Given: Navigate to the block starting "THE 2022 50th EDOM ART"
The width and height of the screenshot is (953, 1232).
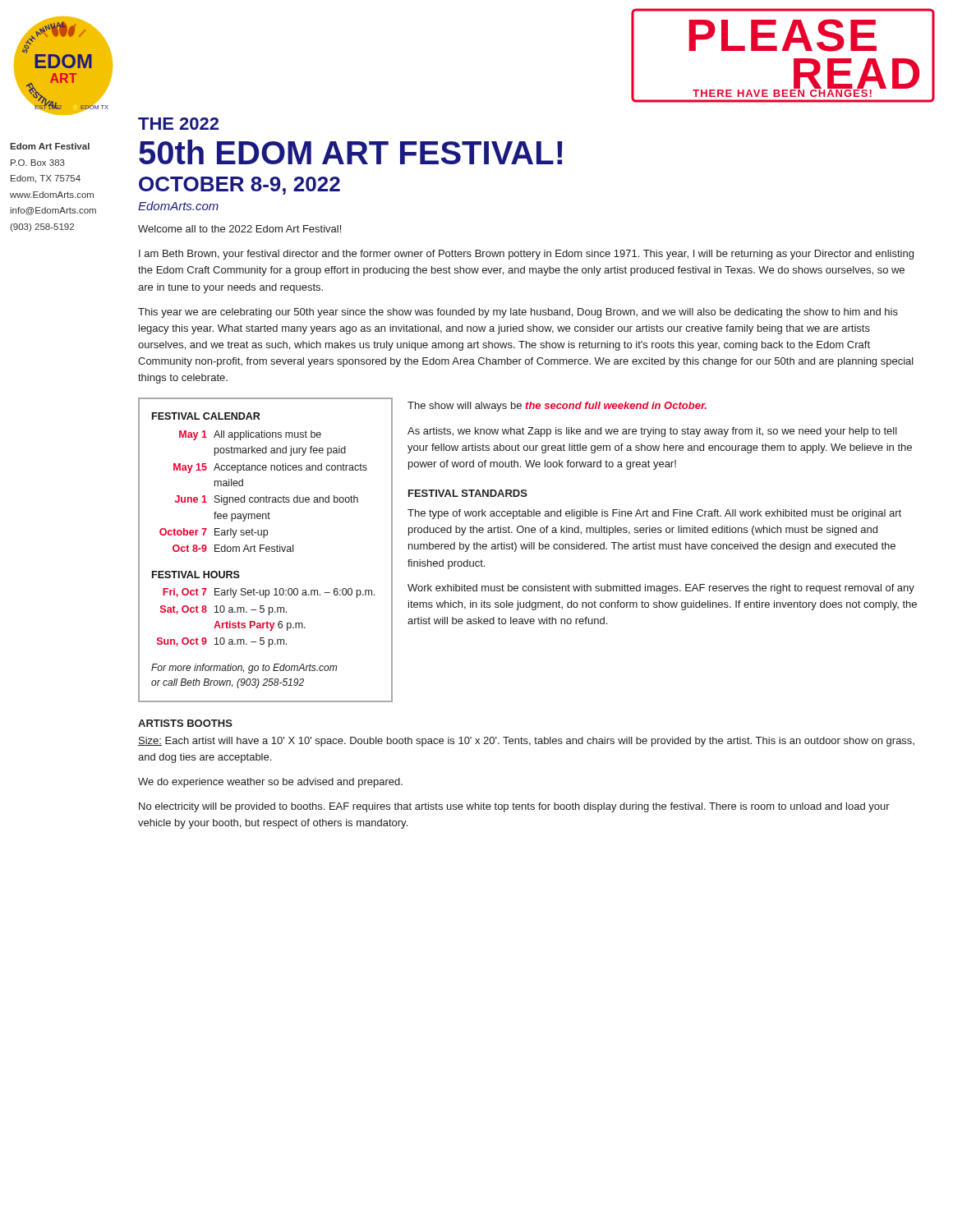Looking at the screenshot, I should click(528, 163).
